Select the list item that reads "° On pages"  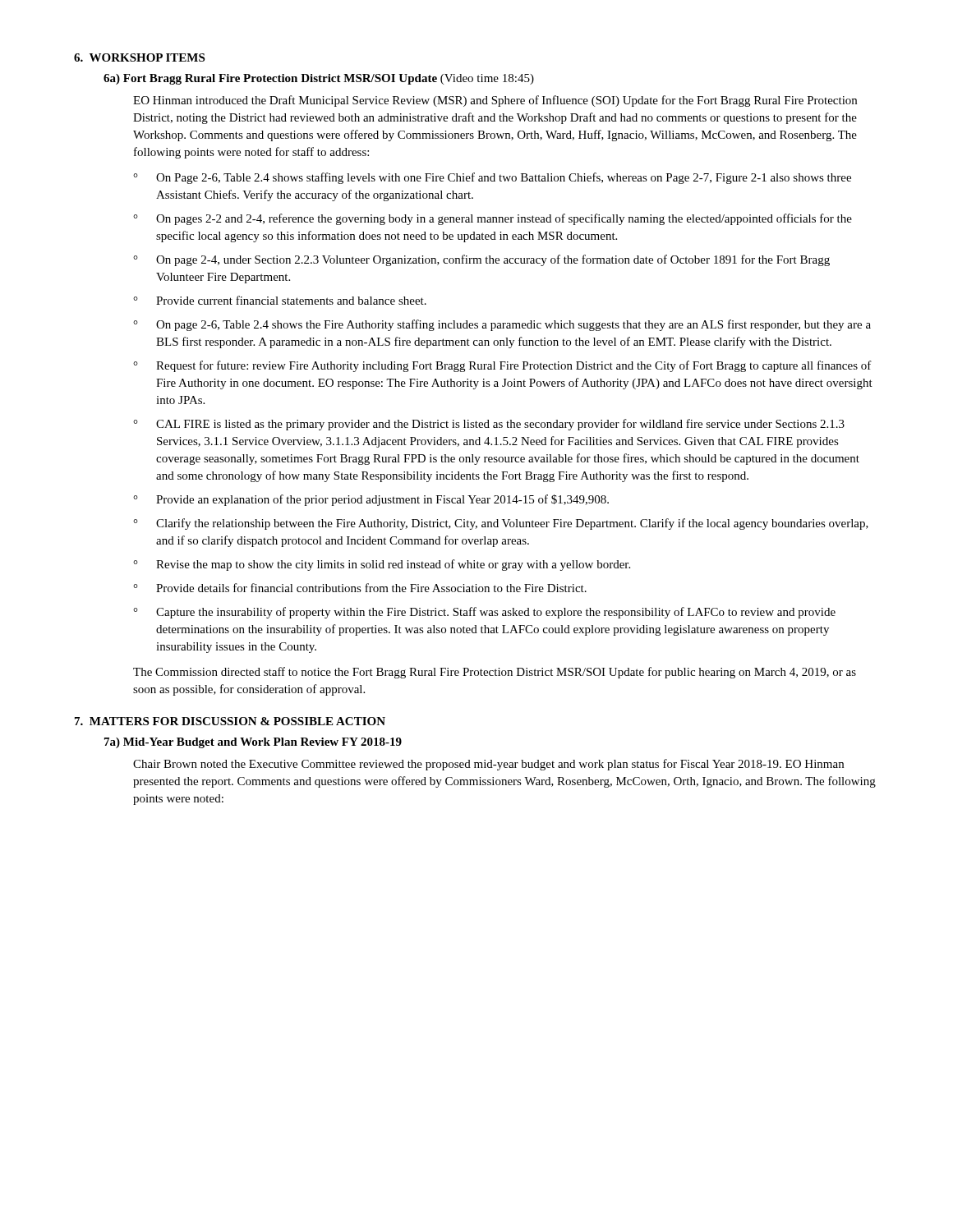[x=506, y=228]
